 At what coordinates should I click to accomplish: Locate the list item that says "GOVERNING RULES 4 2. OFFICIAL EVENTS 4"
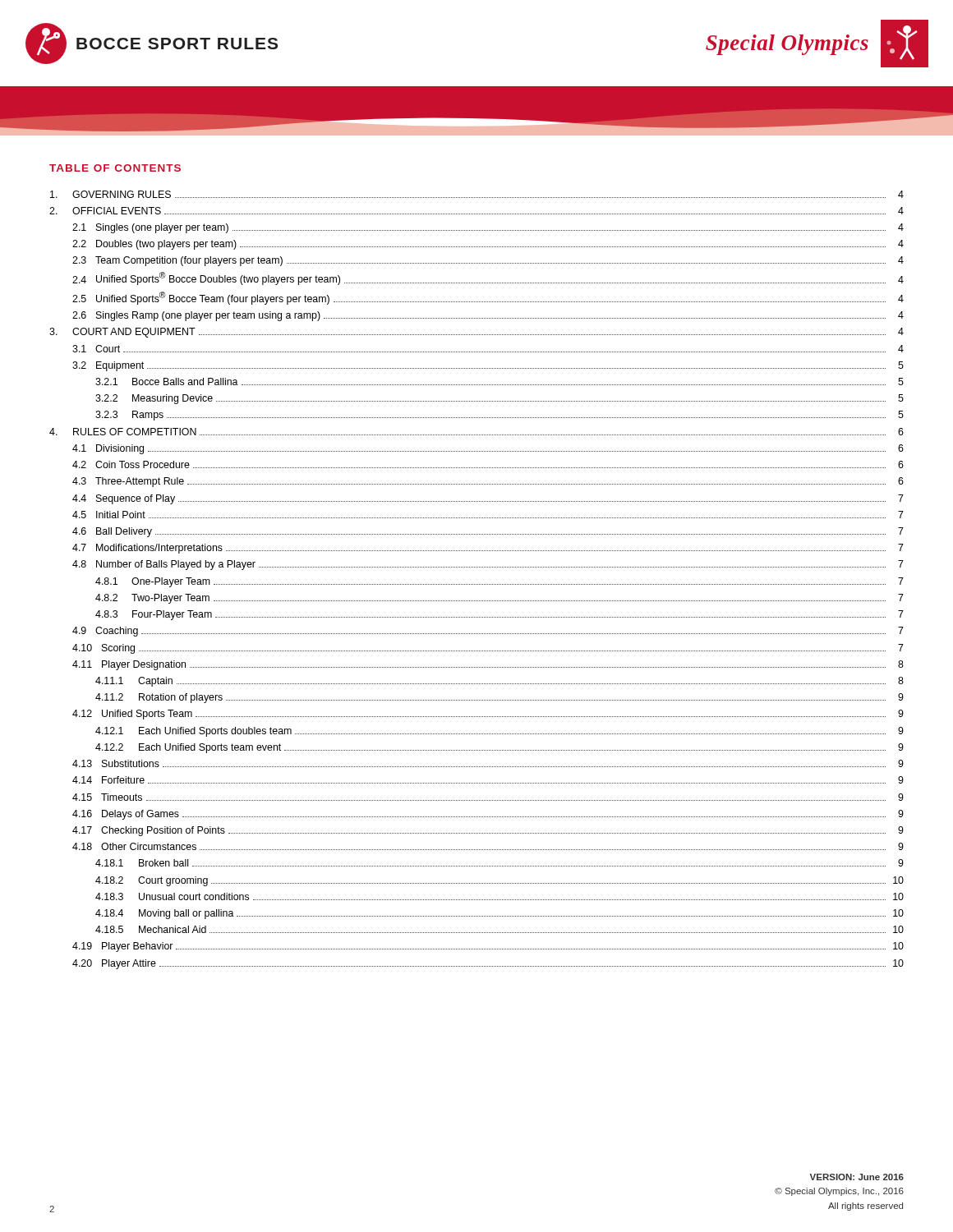[476, 579]
